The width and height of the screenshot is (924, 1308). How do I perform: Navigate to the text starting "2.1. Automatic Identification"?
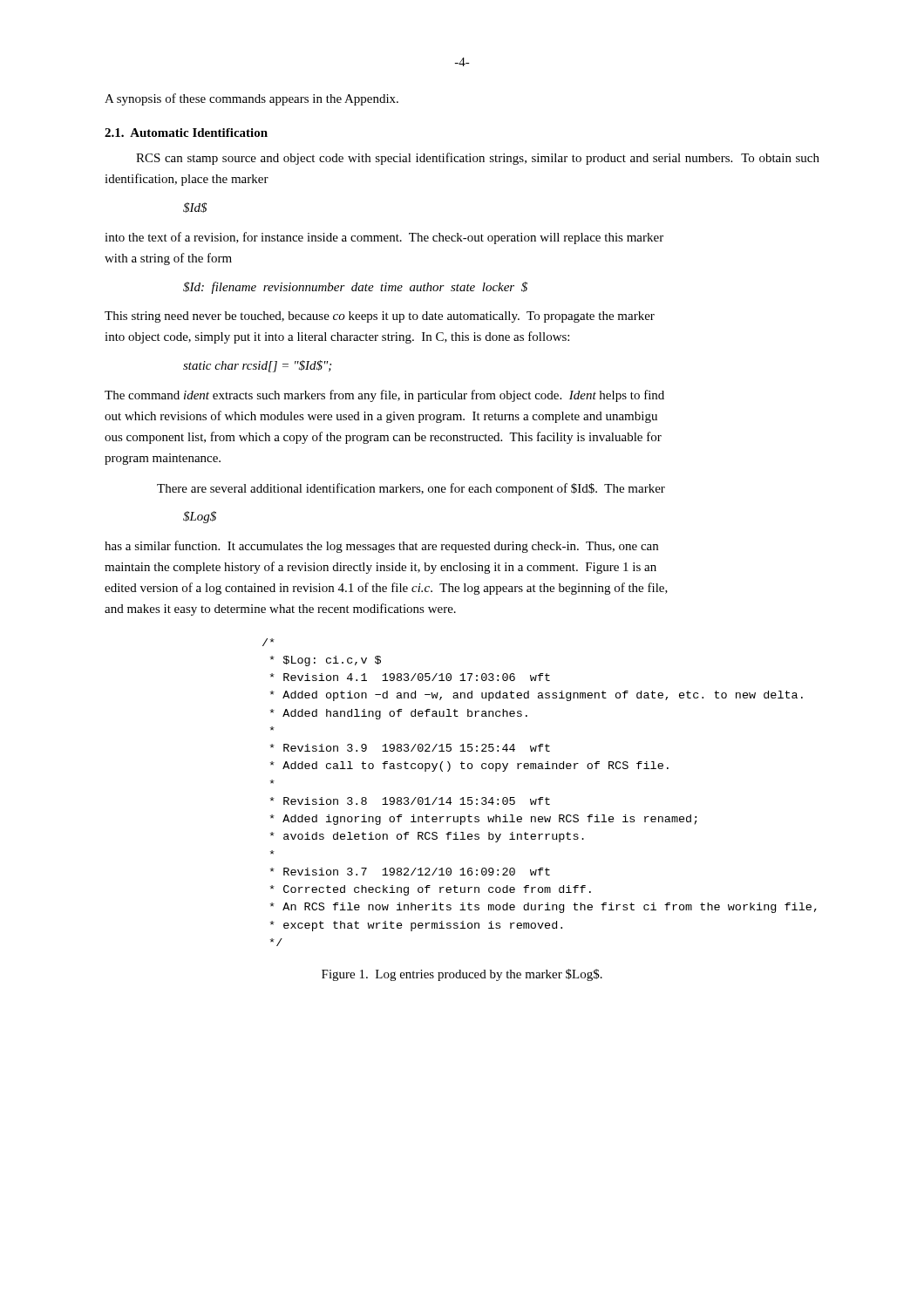(x=186, y=132)
